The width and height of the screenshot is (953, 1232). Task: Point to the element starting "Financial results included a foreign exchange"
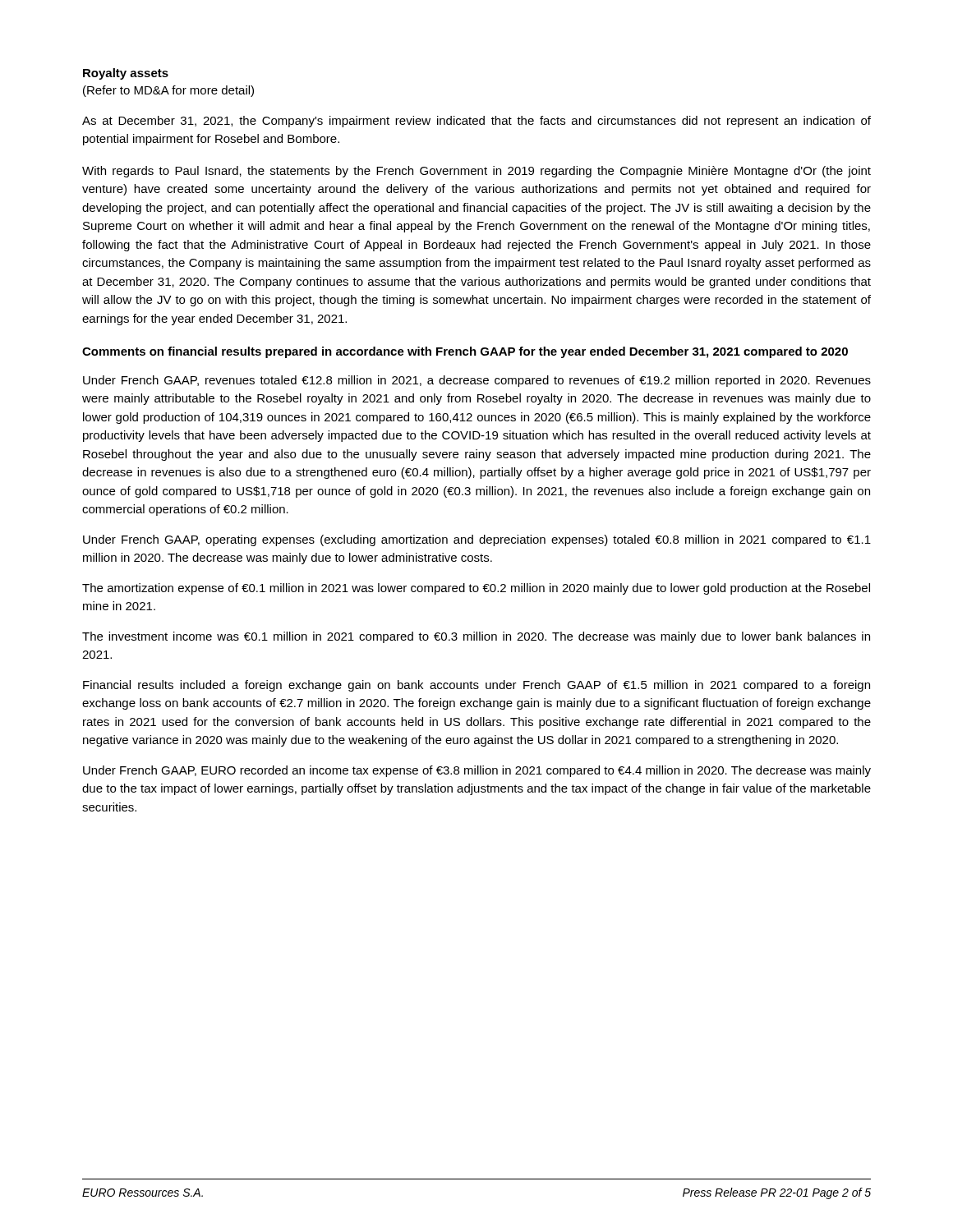pos(476,712)
